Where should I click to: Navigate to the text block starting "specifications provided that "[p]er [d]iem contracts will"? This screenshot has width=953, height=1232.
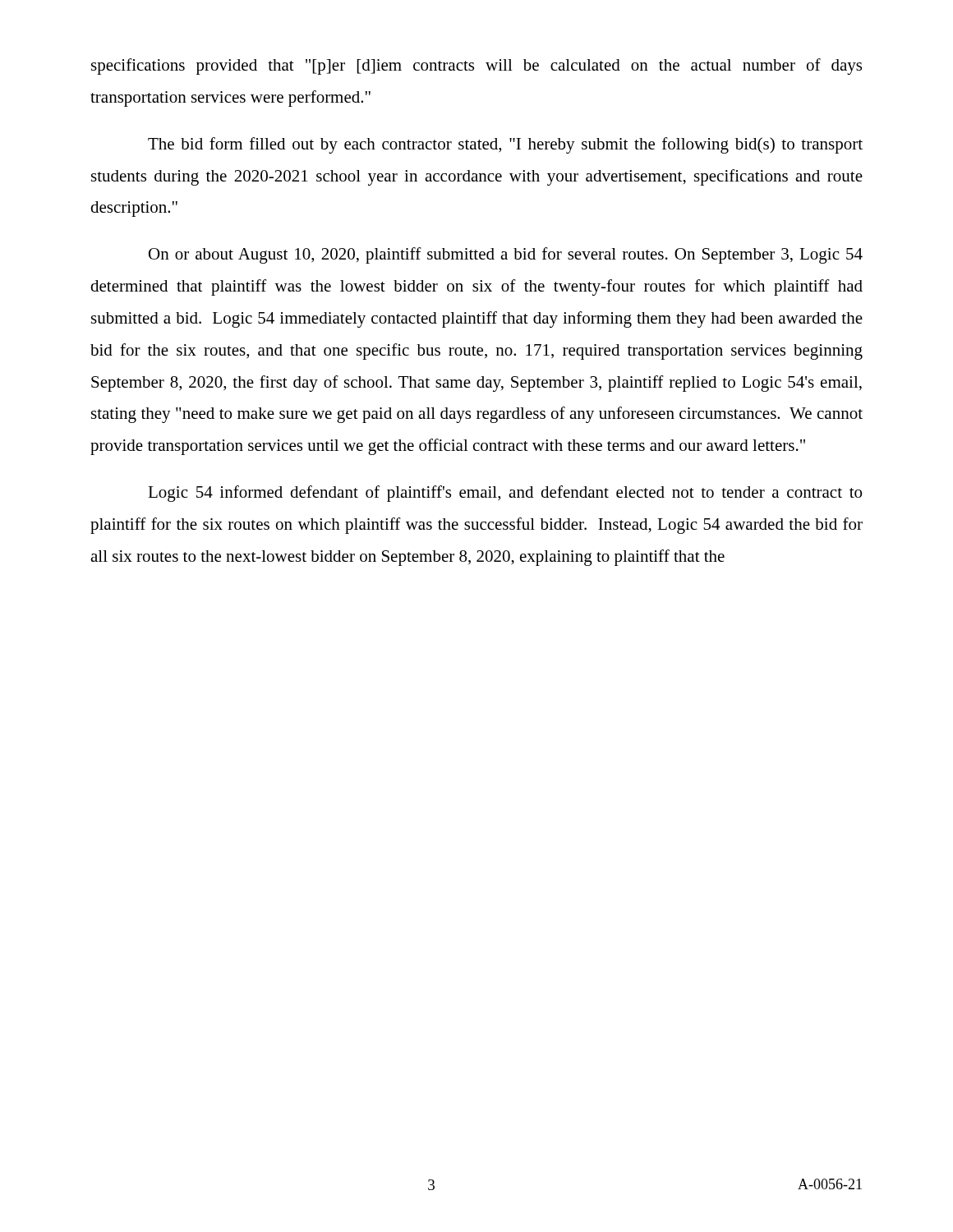point(476,81)
